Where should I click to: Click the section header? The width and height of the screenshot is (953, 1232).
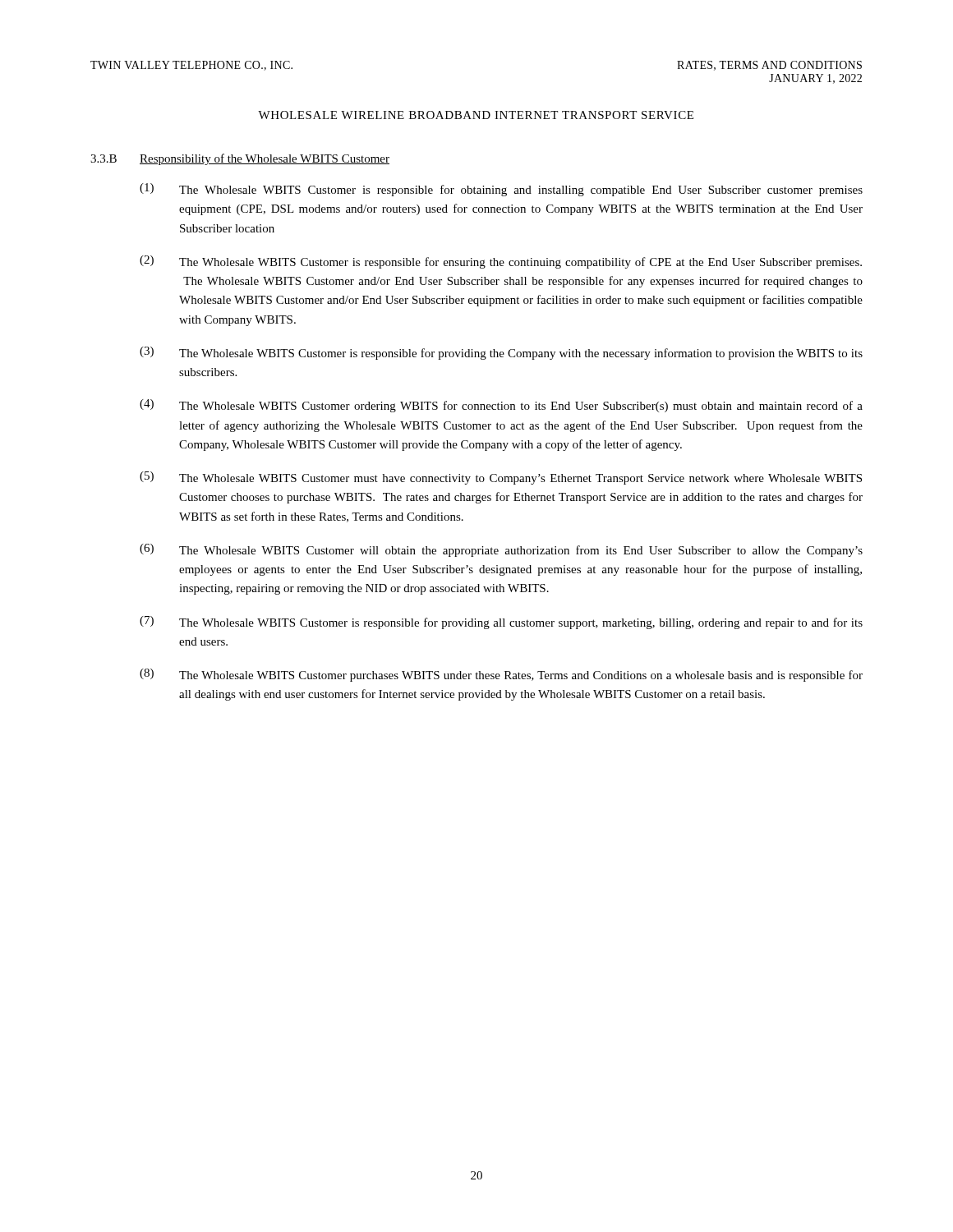click(x=240, y=159)
